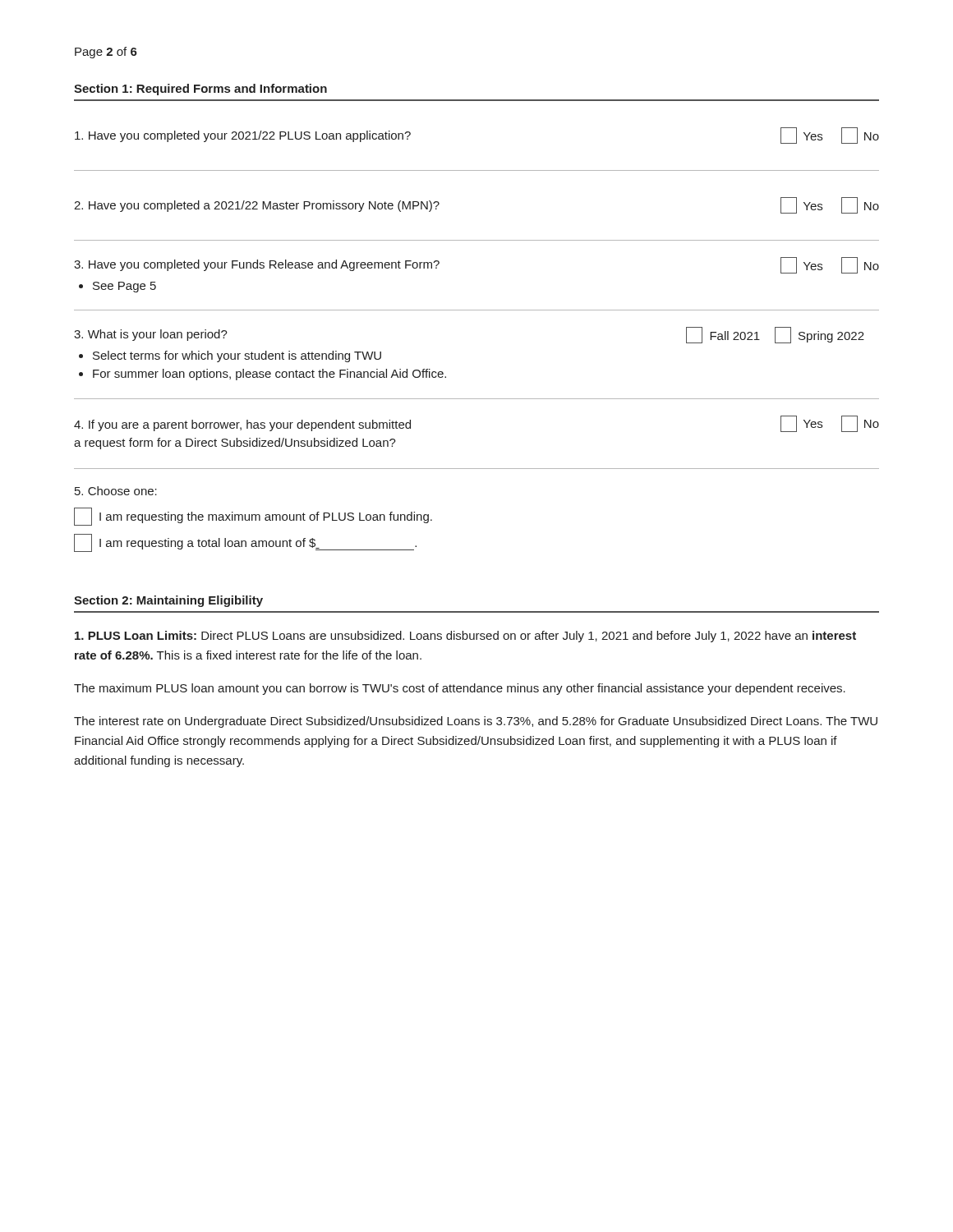Viewport: 953px width, 1232px height.
Task: Point to the block beginning "If you are a parent borrower, has"
Action: (238, 423)
